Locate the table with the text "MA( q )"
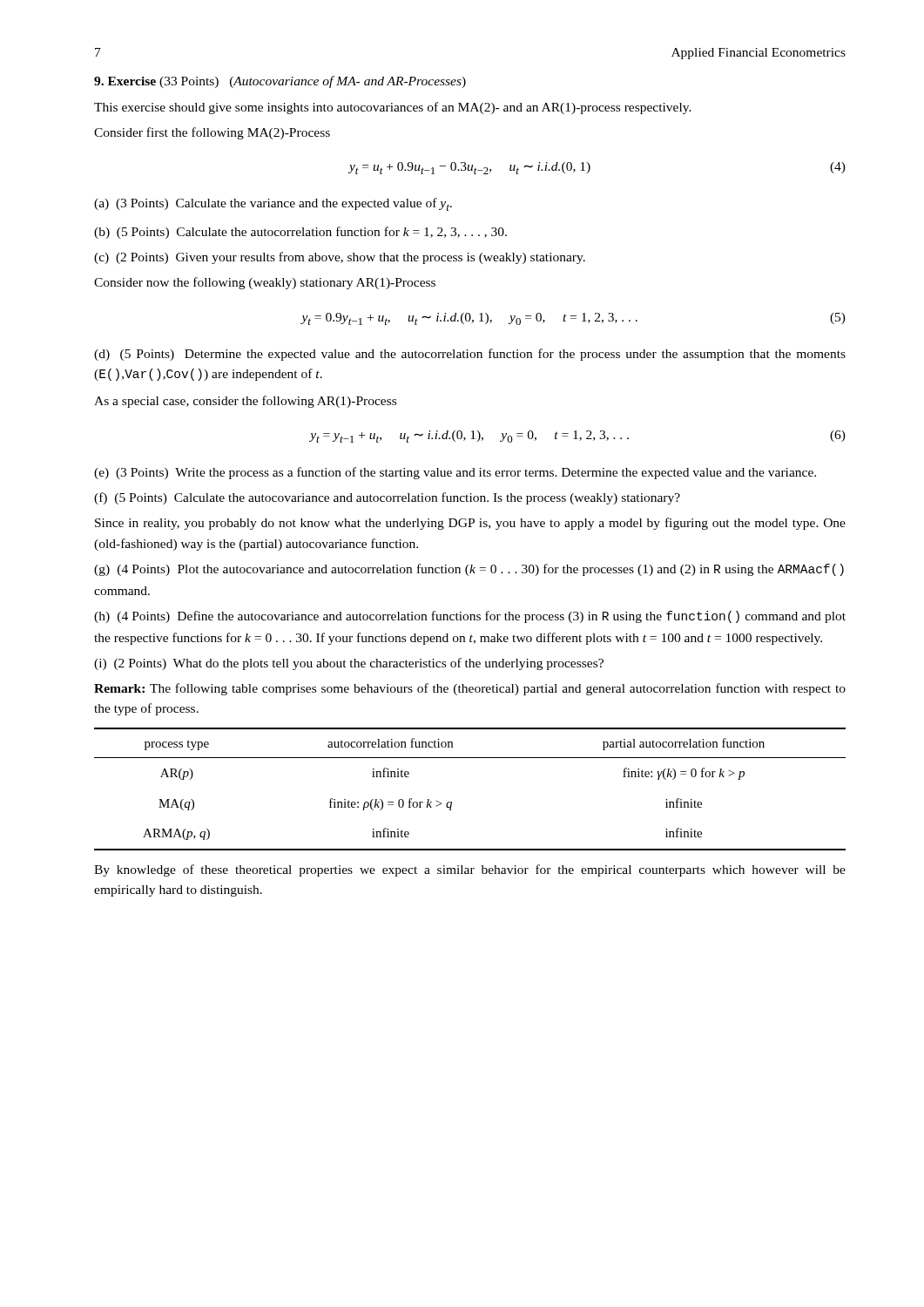 tap(470, 789)
